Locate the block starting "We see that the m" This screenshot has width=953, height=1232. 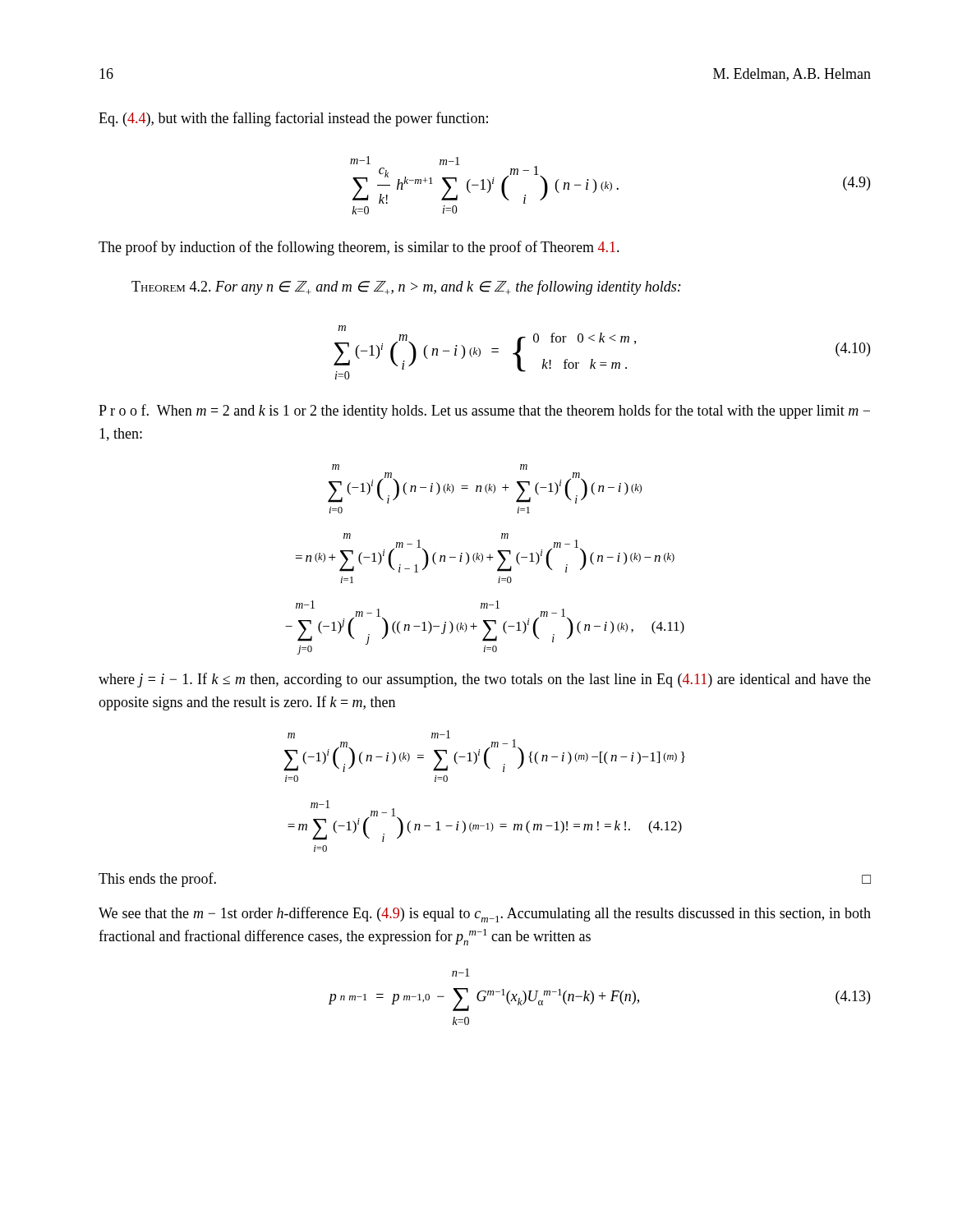485,926
